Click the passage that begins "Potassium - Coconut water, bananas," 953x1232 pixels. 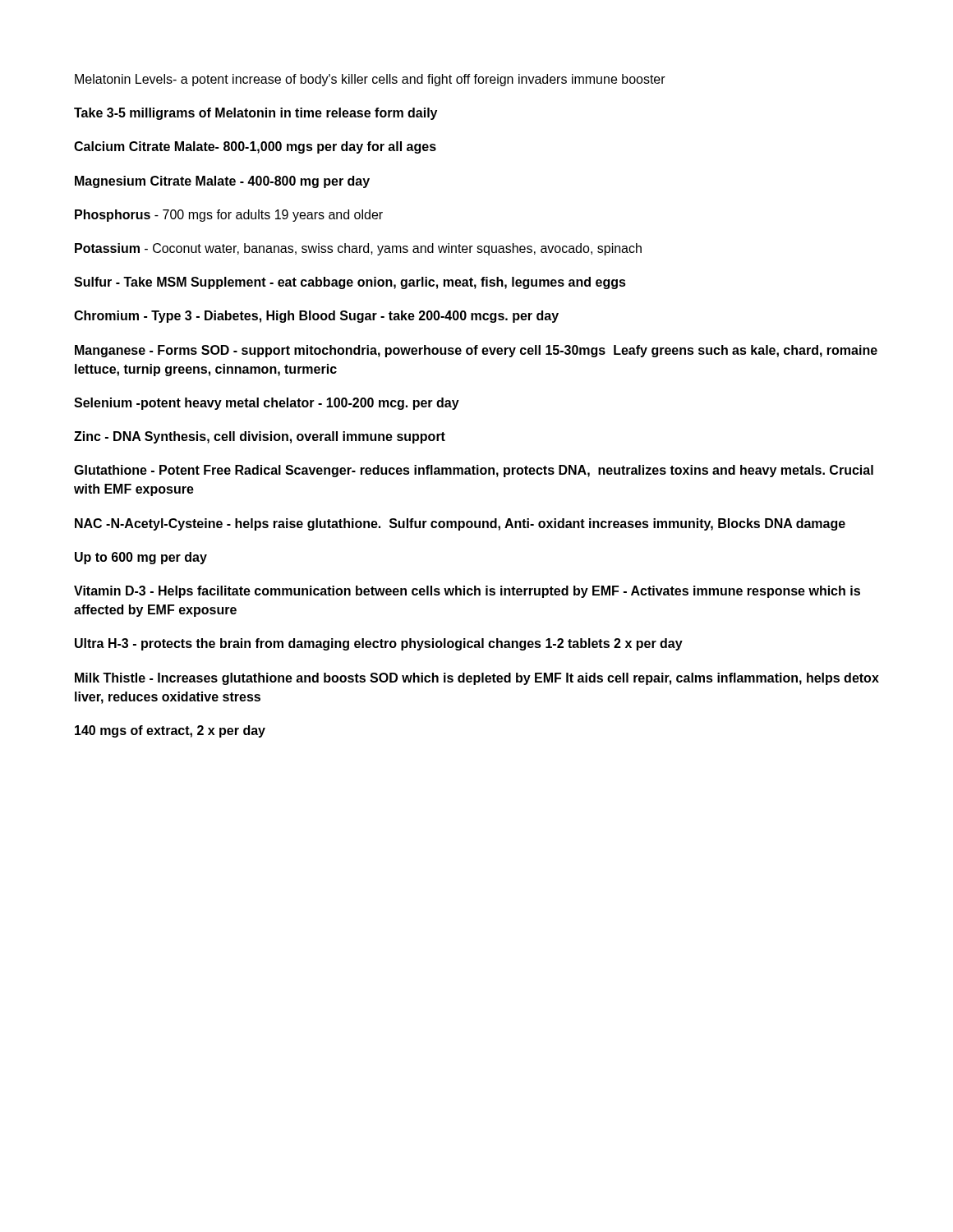click(476, 248)
